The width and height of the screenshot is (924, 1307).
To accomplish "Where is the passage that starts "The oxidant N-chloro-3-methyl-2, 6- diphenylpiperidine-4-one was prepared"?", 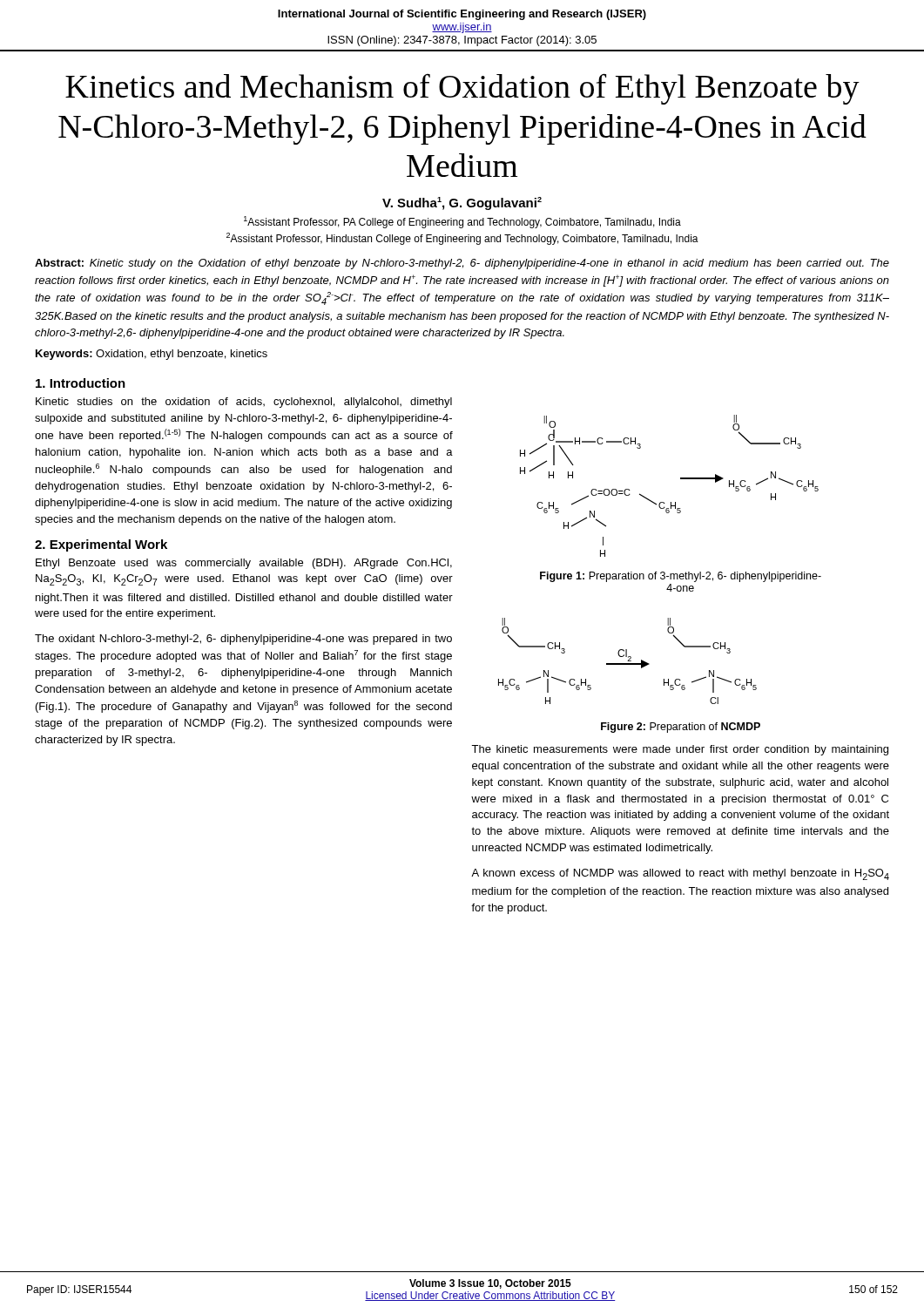I will (x=244, y=689).
